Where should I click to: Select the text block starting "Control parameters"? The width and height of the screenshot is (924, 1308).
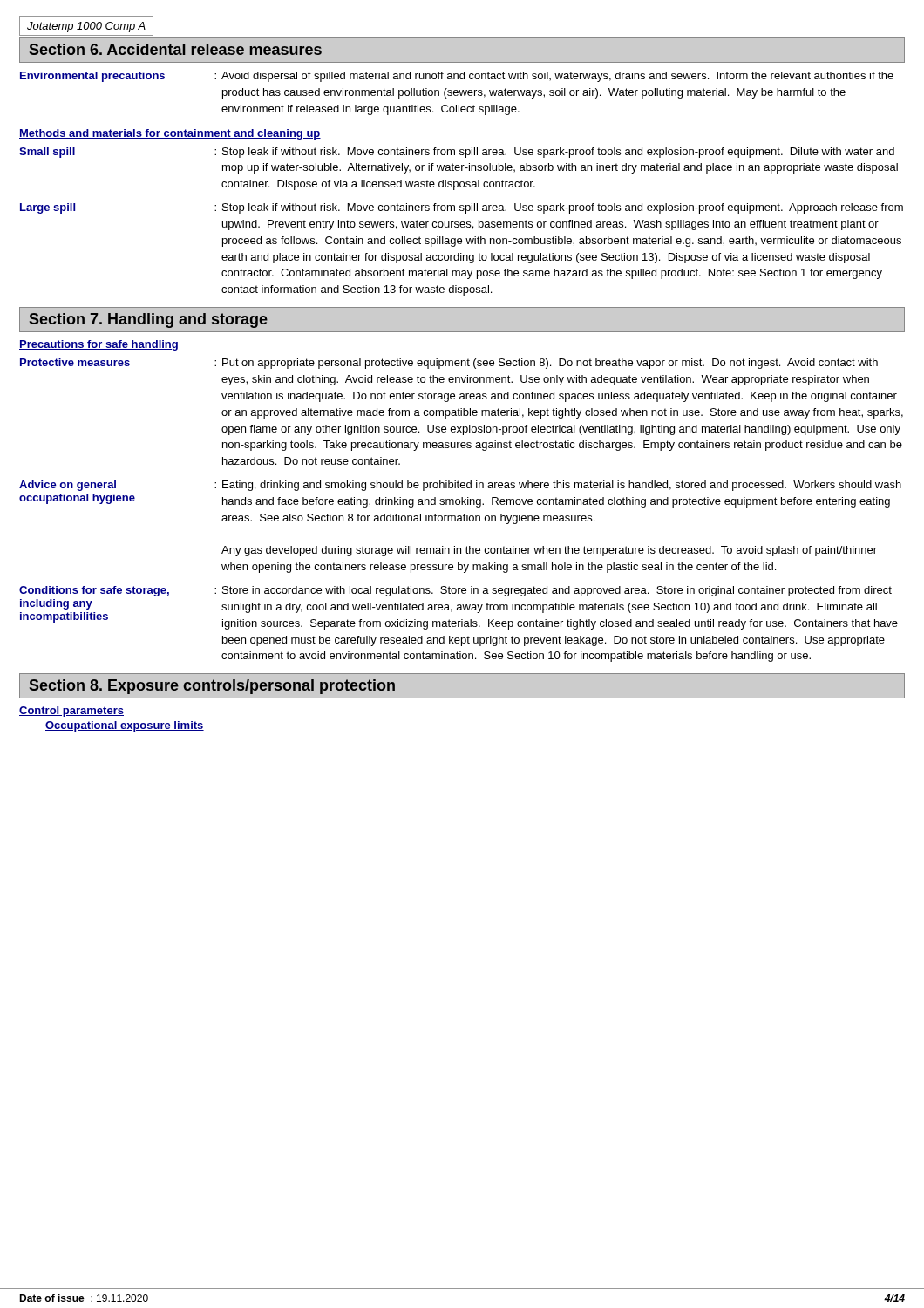click(71, 711)
